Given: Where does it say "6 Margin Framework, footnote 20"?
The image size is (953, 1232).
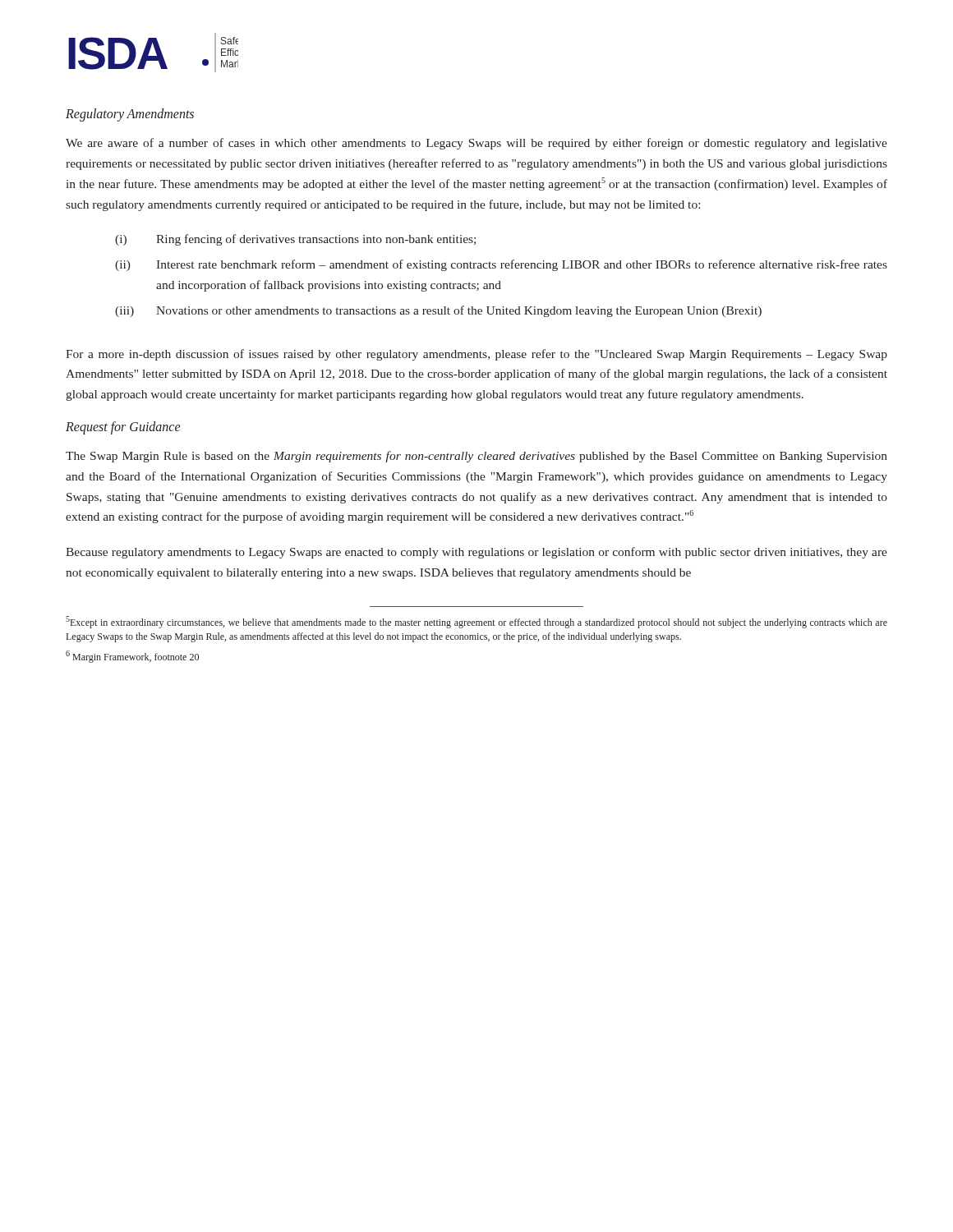Looking at the screenshot, I should [x=132, y=656].
